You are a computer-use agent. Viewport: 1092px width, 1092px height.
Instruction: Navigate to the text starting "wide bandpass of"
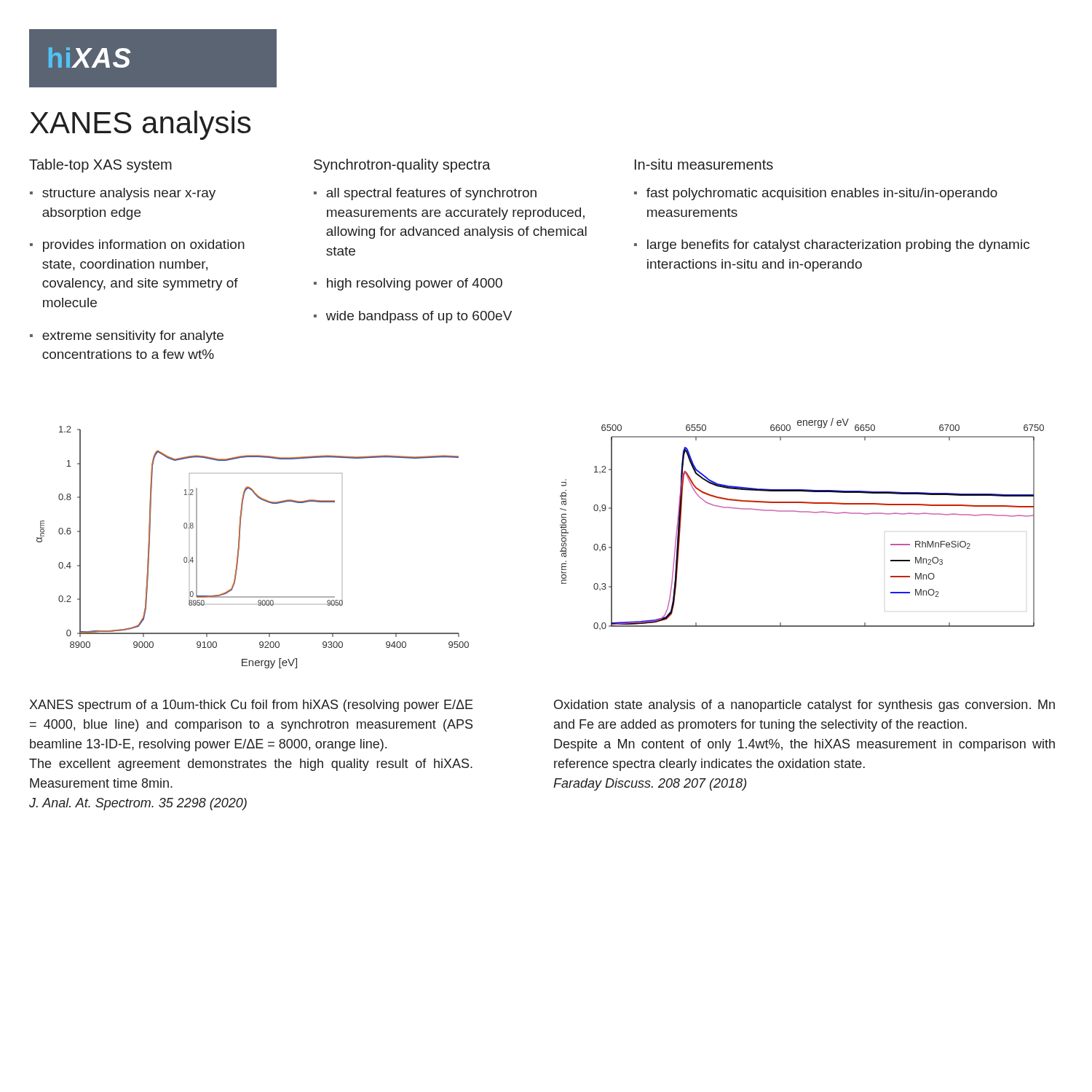[419, 316]
